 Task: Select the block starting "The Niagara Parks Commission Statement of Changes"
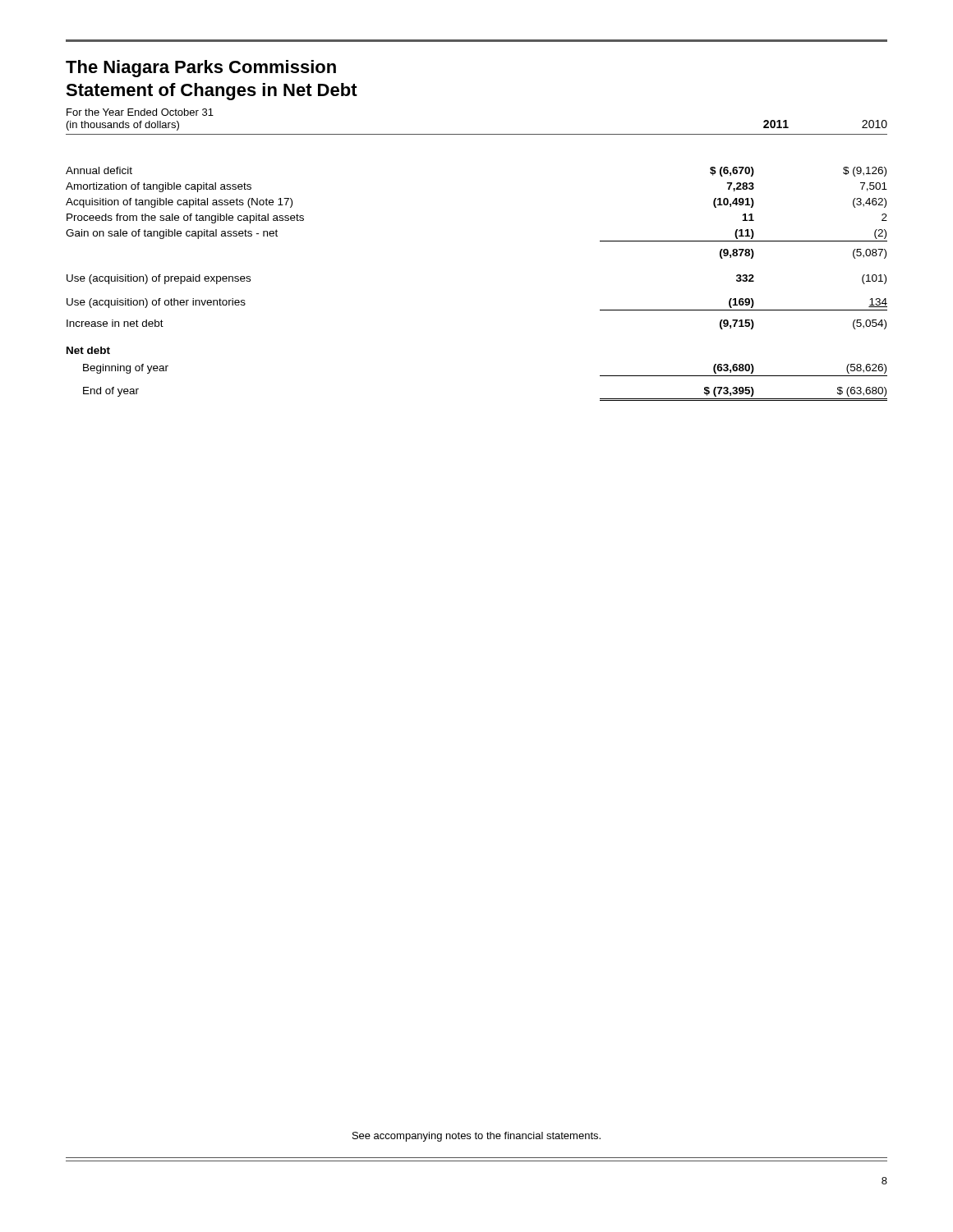[x=201, y=69]
